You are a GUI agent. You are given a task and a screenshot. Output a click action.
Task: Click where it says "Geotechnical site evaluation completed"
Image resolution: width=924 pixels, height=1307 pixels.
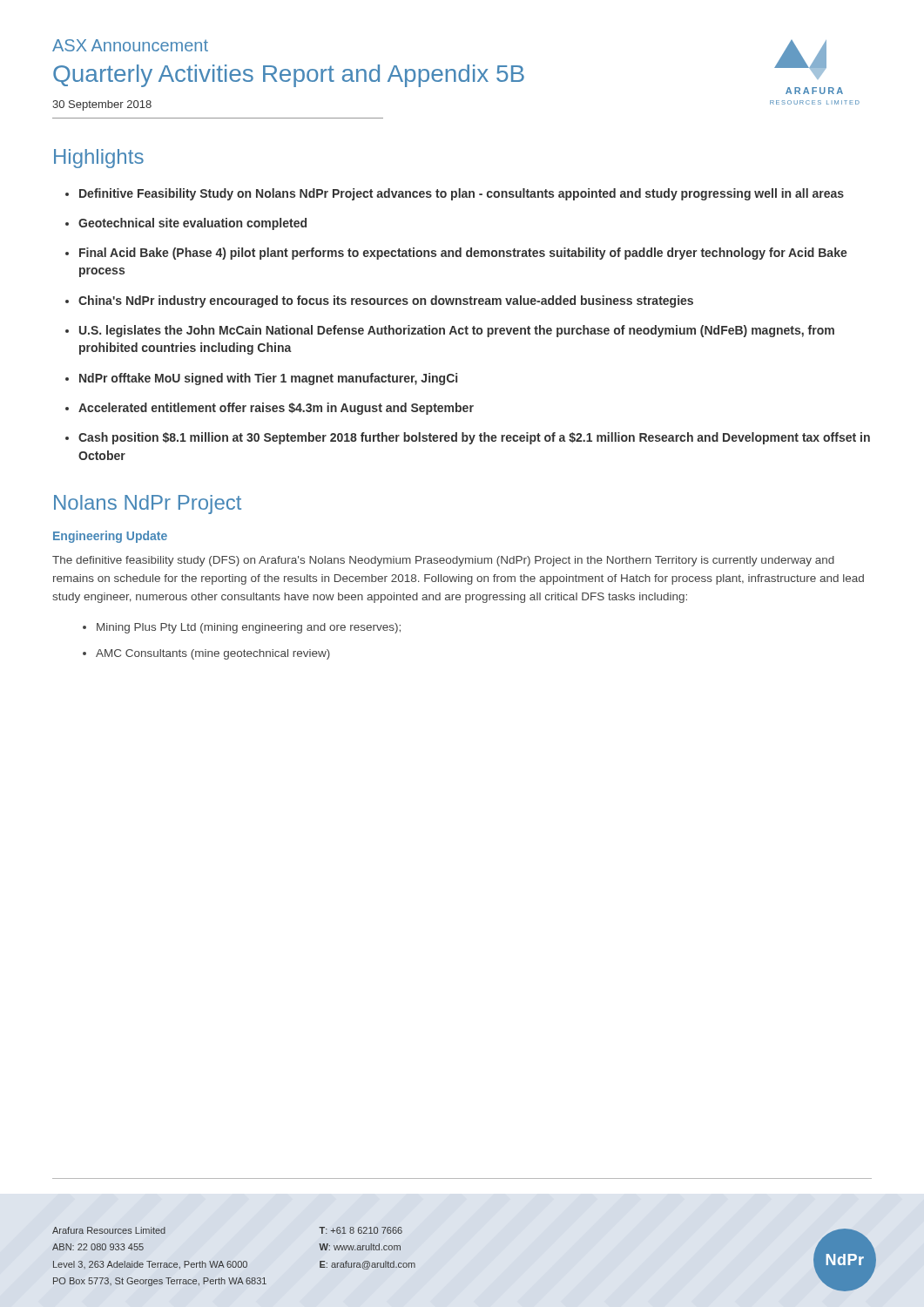point(193,223)
